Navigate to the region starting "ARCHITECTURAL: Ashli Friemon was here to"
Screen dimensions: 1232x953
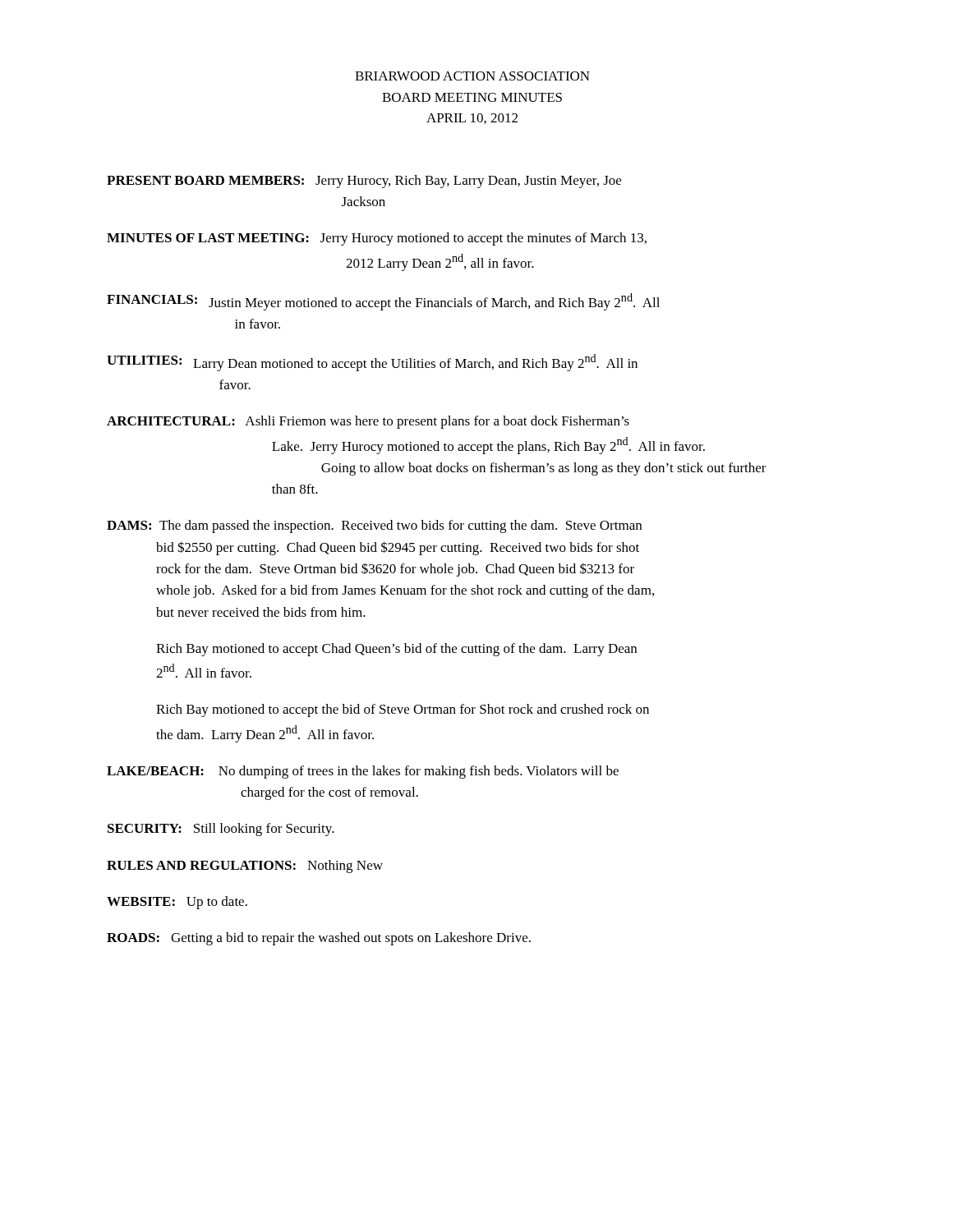472,456
